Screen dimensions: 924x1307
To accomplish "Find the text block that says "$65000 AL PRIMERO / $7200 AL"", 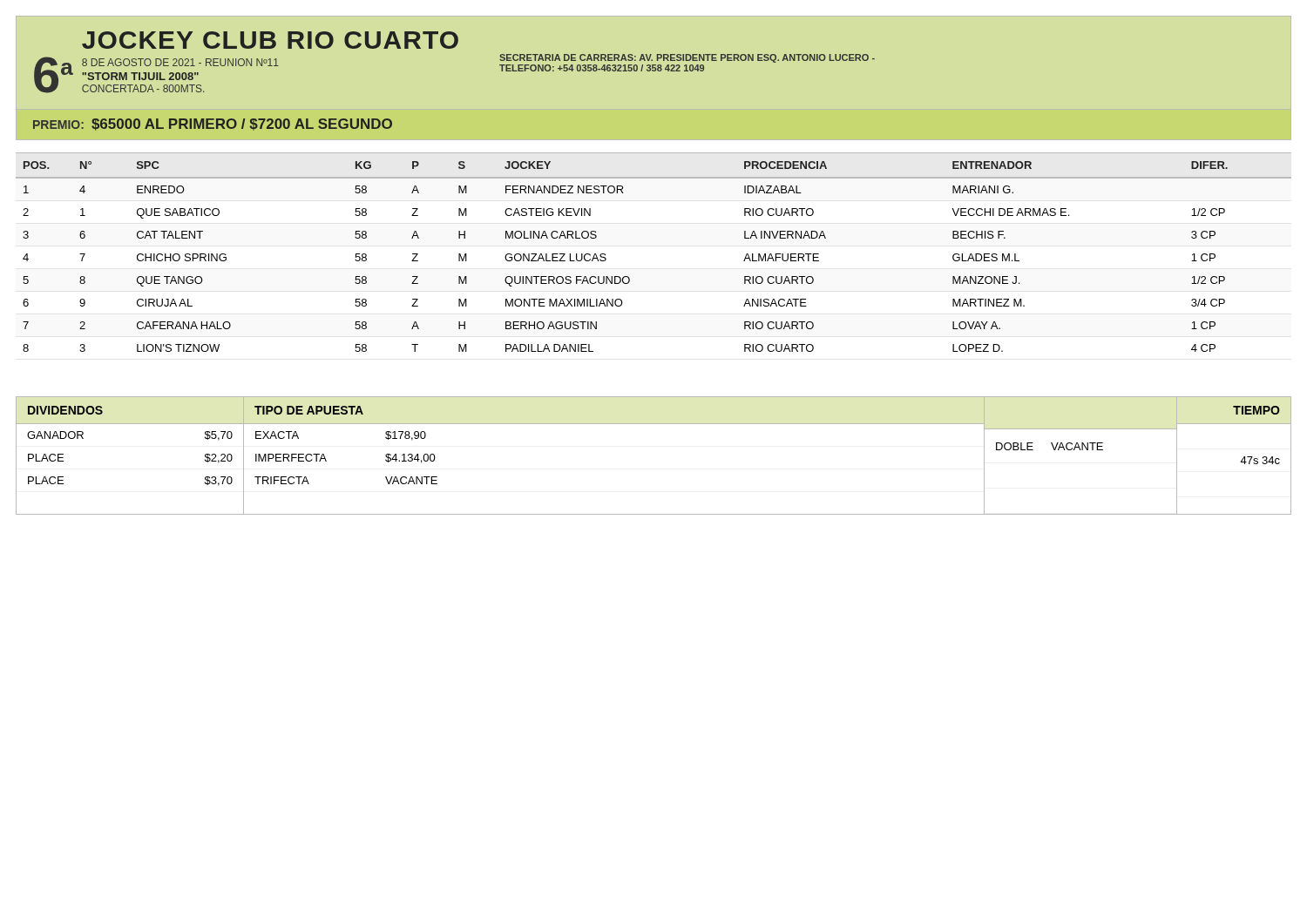I will (242, 124).
